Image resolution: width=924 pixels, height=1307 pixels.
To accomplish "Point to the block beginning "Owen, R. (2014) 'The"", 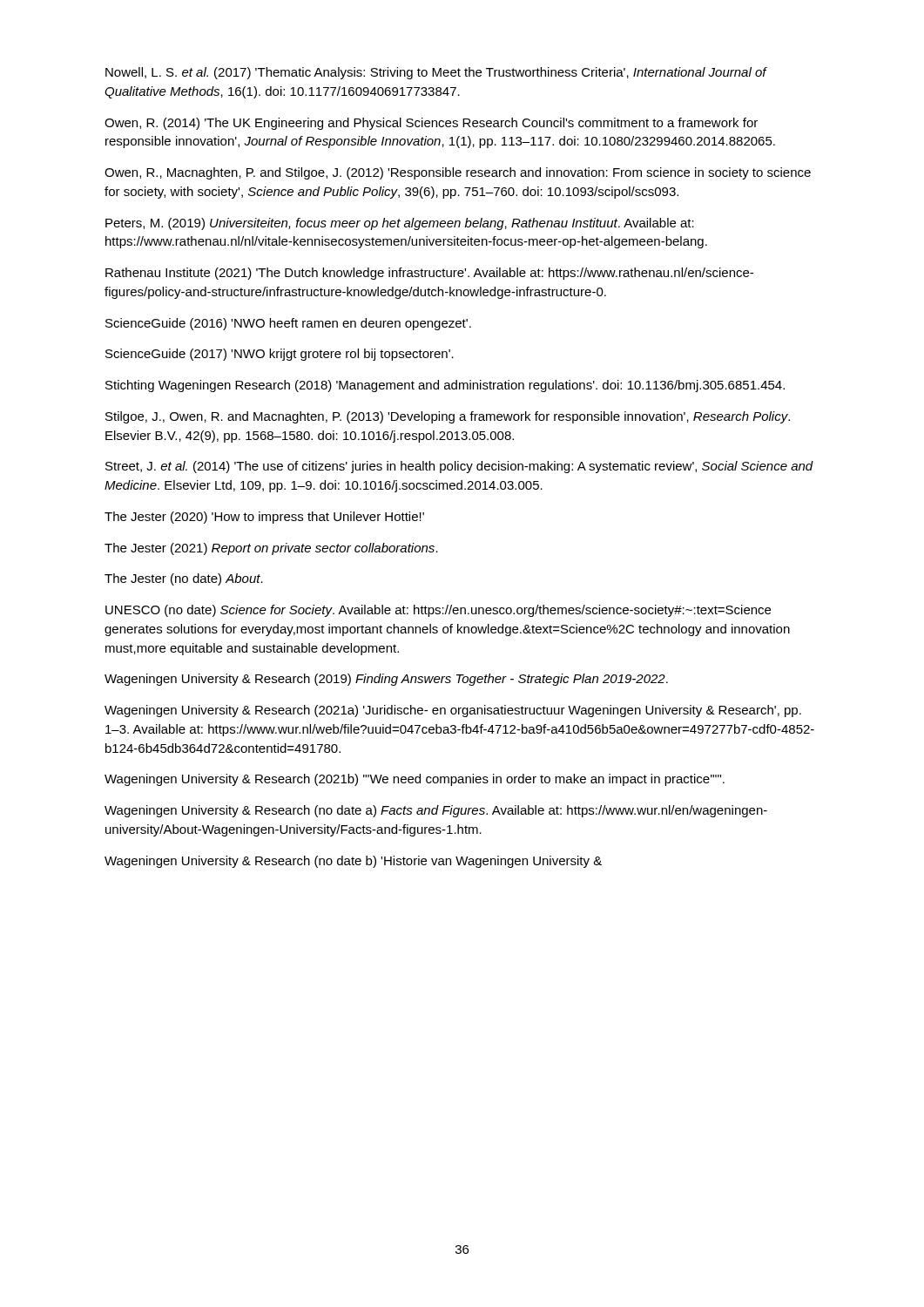I will tap(440, 131).
